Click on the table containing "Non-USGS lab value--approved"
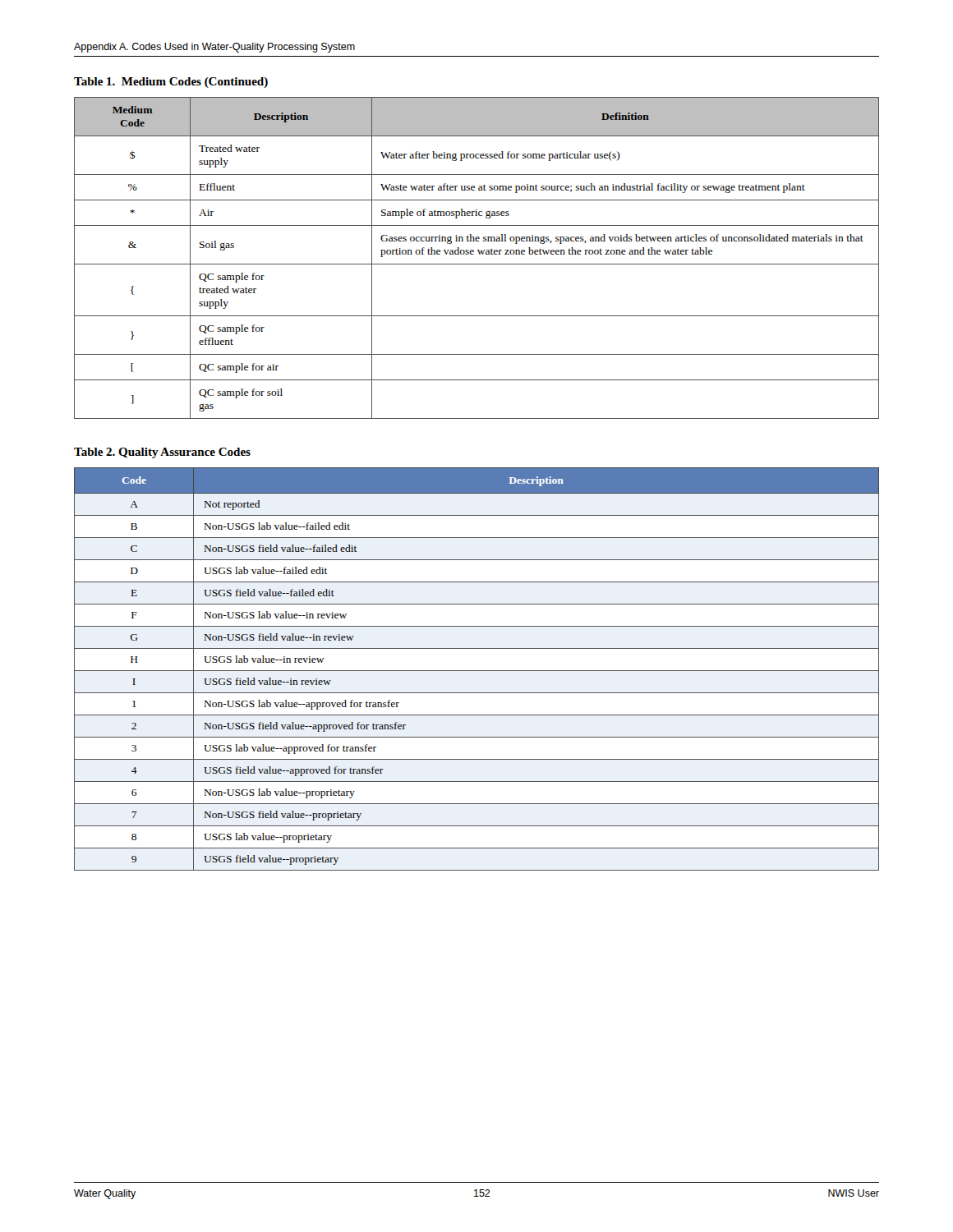 (x=476, y=669)
